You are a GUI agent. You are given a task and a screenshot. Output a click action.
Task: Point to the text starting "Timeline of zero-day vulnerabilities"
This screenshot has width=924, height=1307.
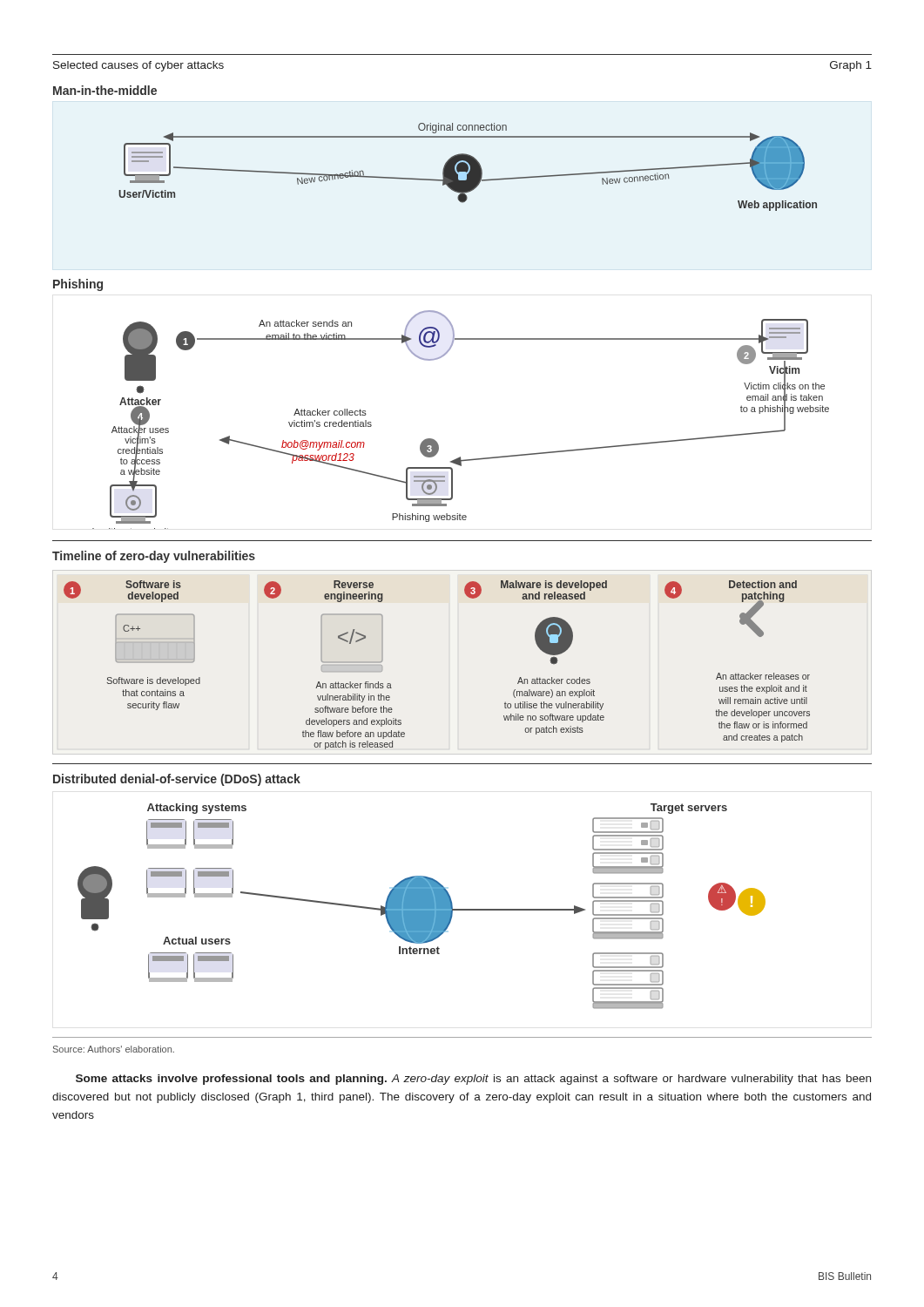pyautogui.click(x=154, y=556)
